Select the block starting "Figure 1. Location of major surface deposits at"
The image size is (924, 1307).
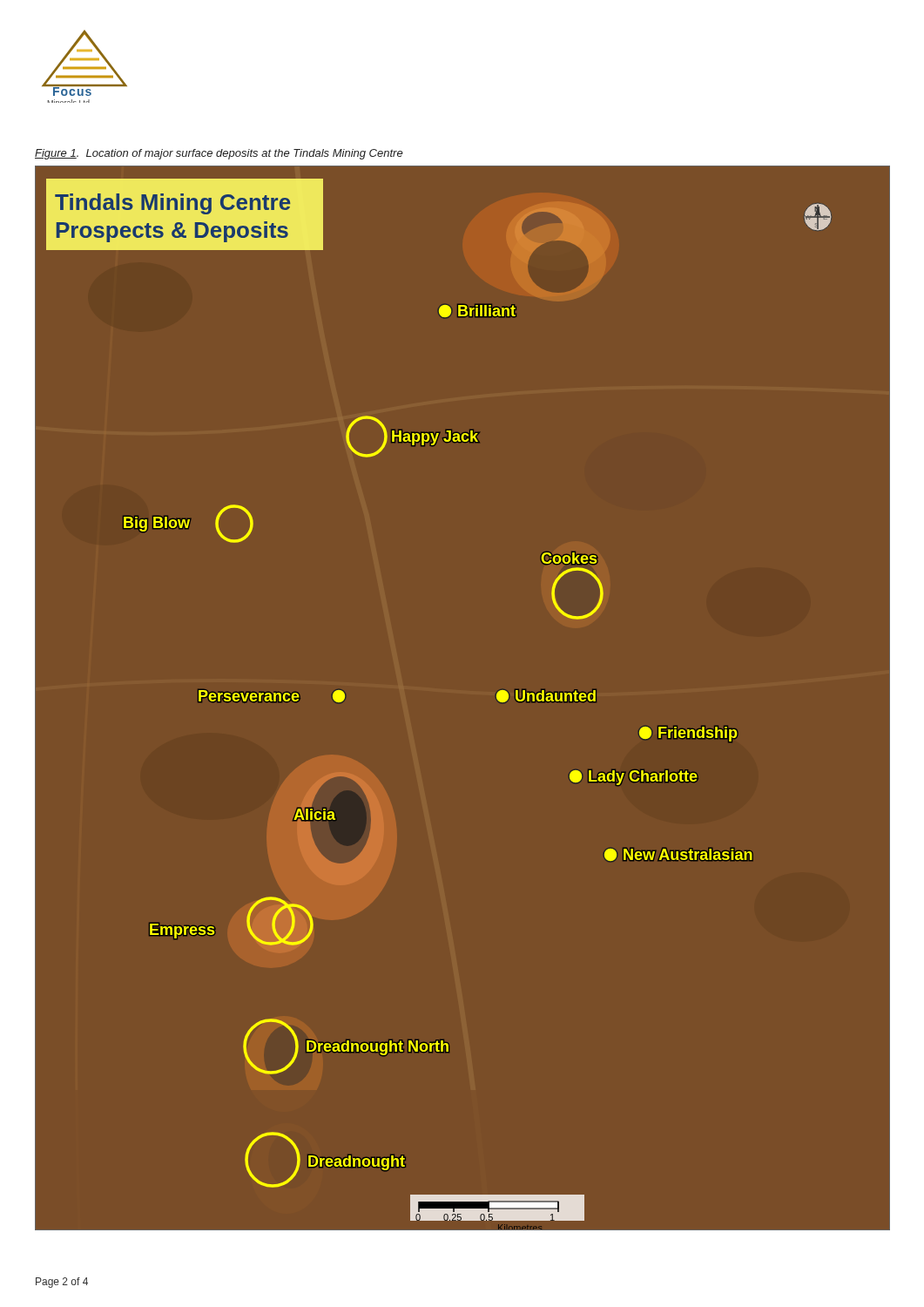[219, 153]
